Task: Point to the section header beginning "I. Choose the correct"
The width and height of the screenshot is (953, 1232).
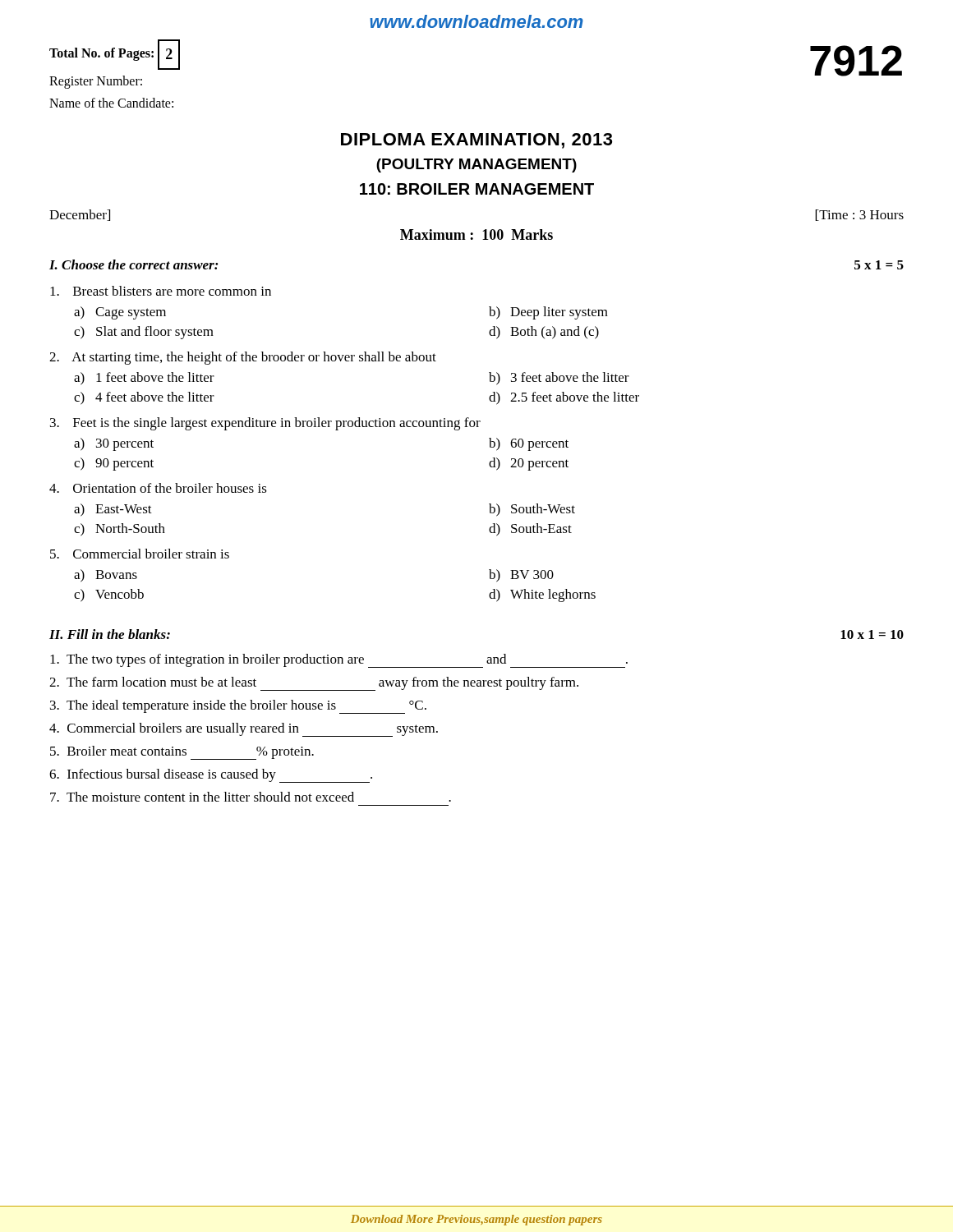Action: click(x=134, y=265)
